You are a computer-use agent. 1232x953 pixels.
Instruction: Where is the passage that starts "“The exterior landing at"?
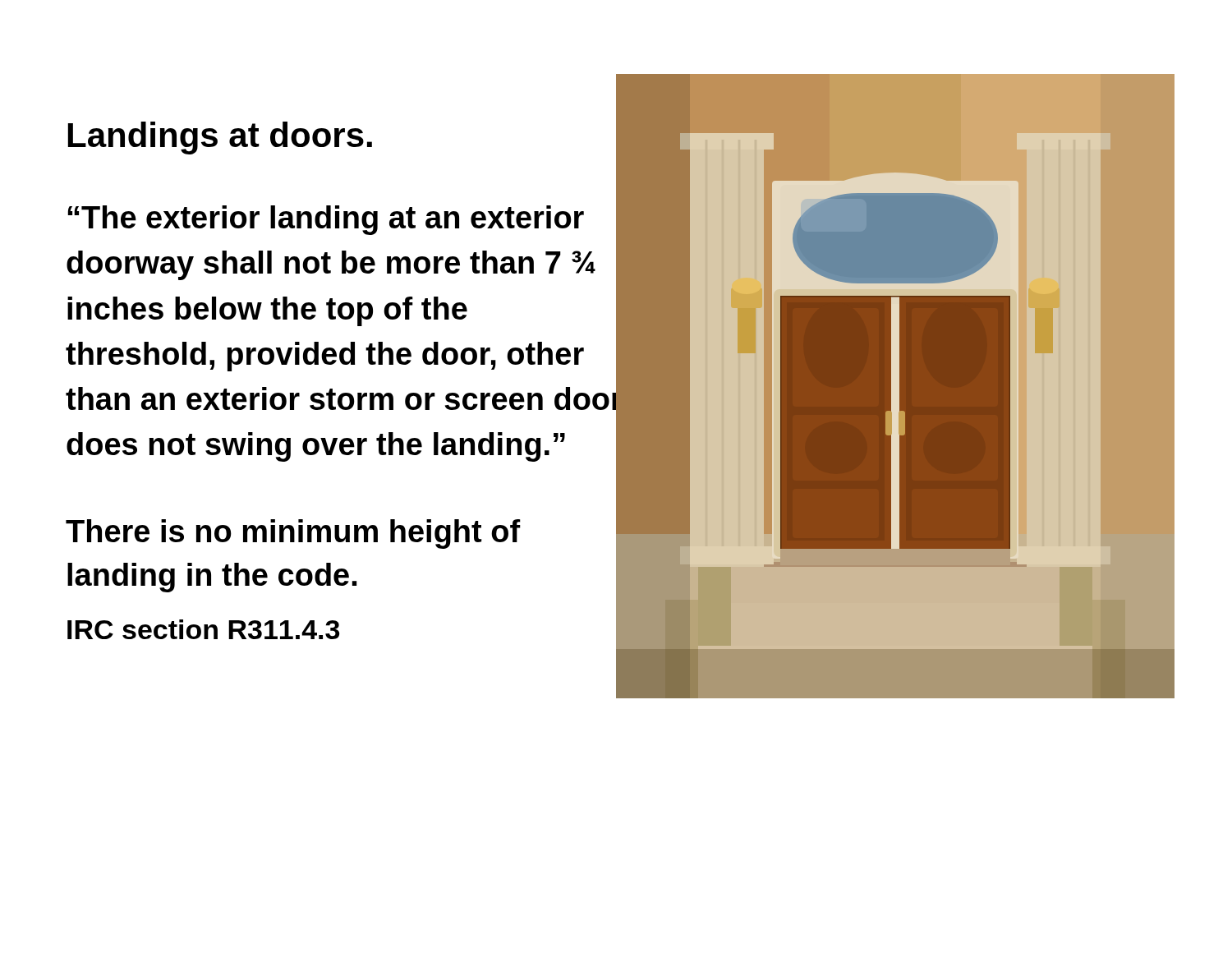pos(344,331)
